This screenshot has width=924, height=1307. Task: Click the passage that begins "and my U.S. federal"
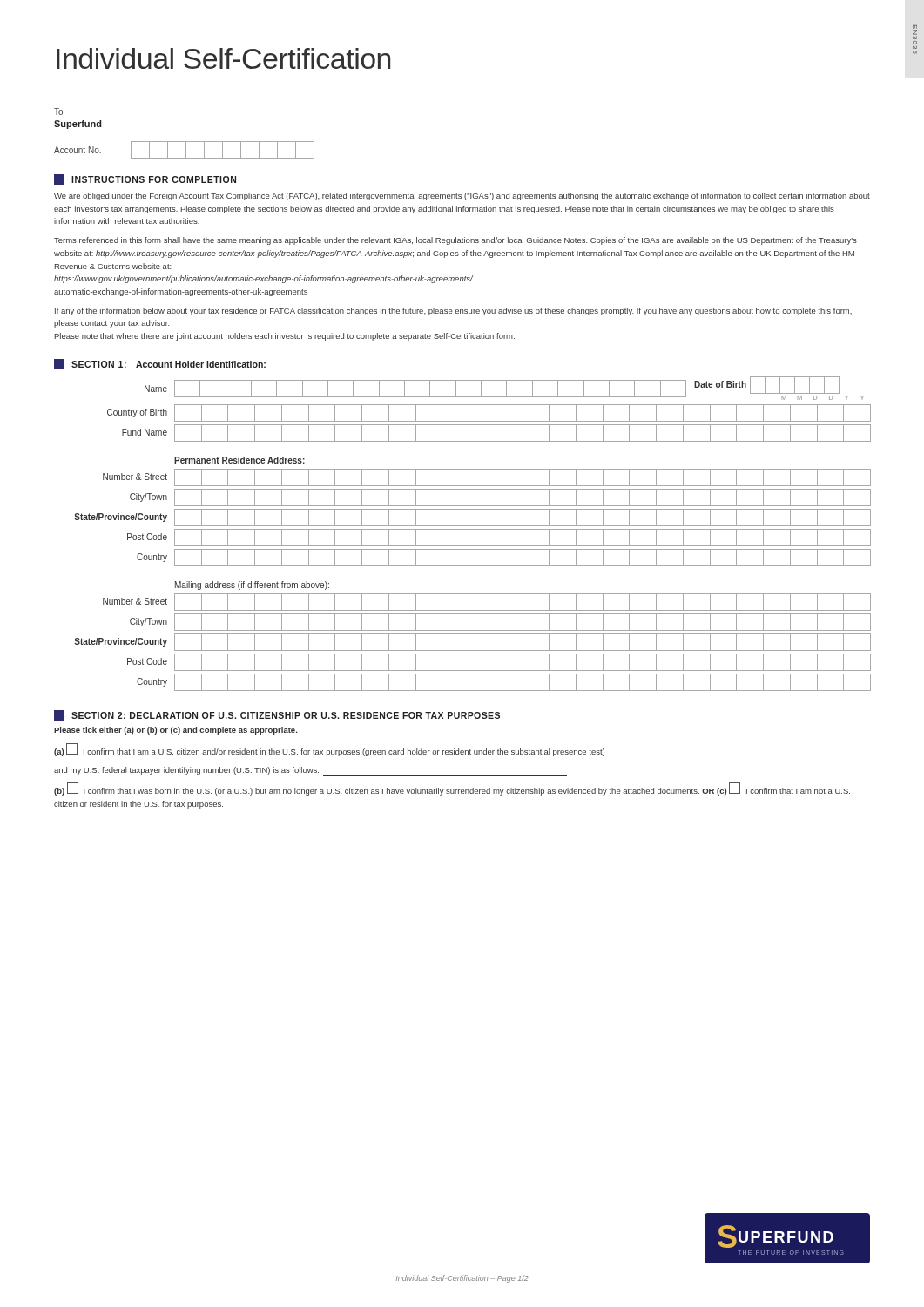tap(310, 770)
